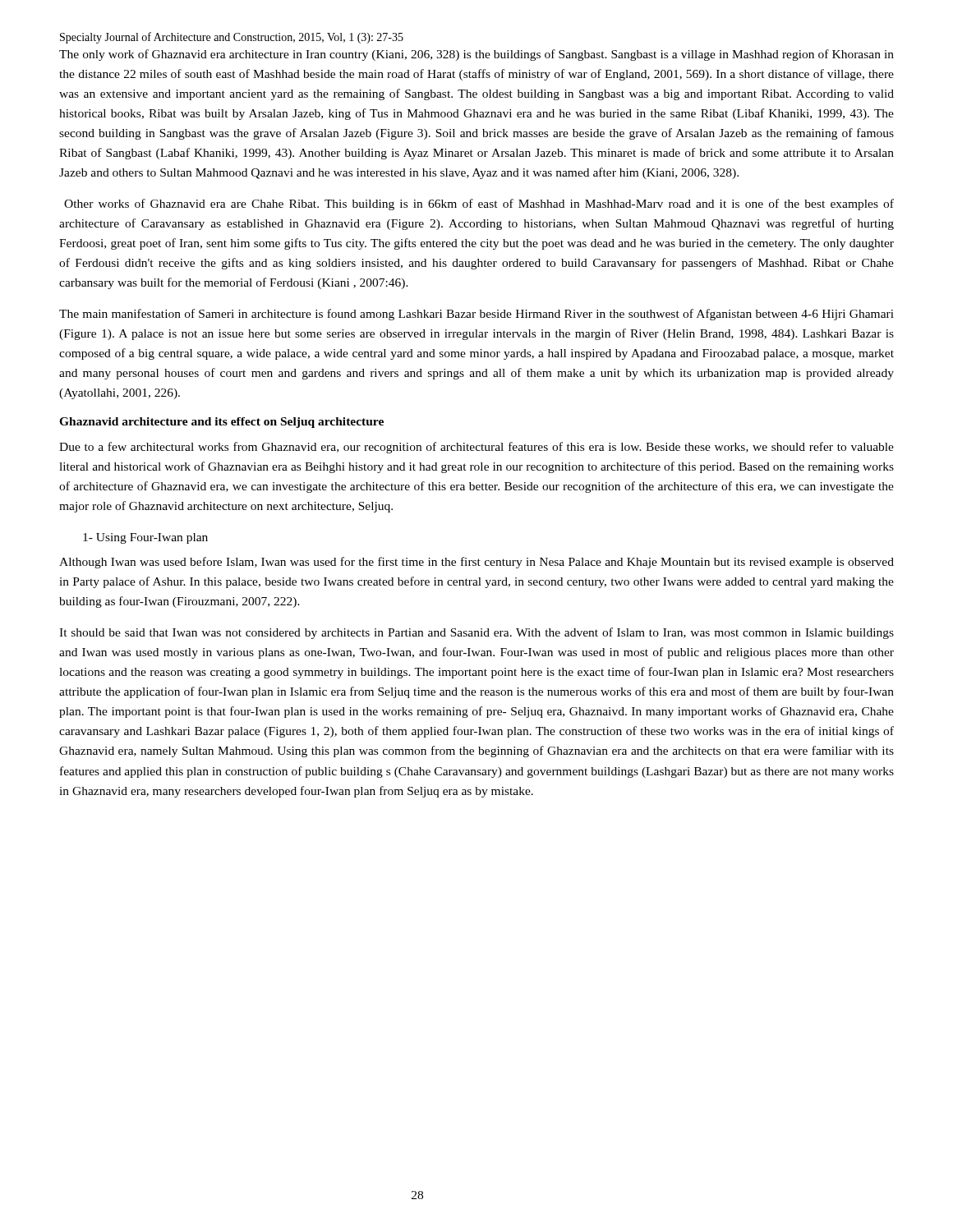Click on the passage starting "It should be said"
953x1232 pixels.
click(x=476, y=711)
